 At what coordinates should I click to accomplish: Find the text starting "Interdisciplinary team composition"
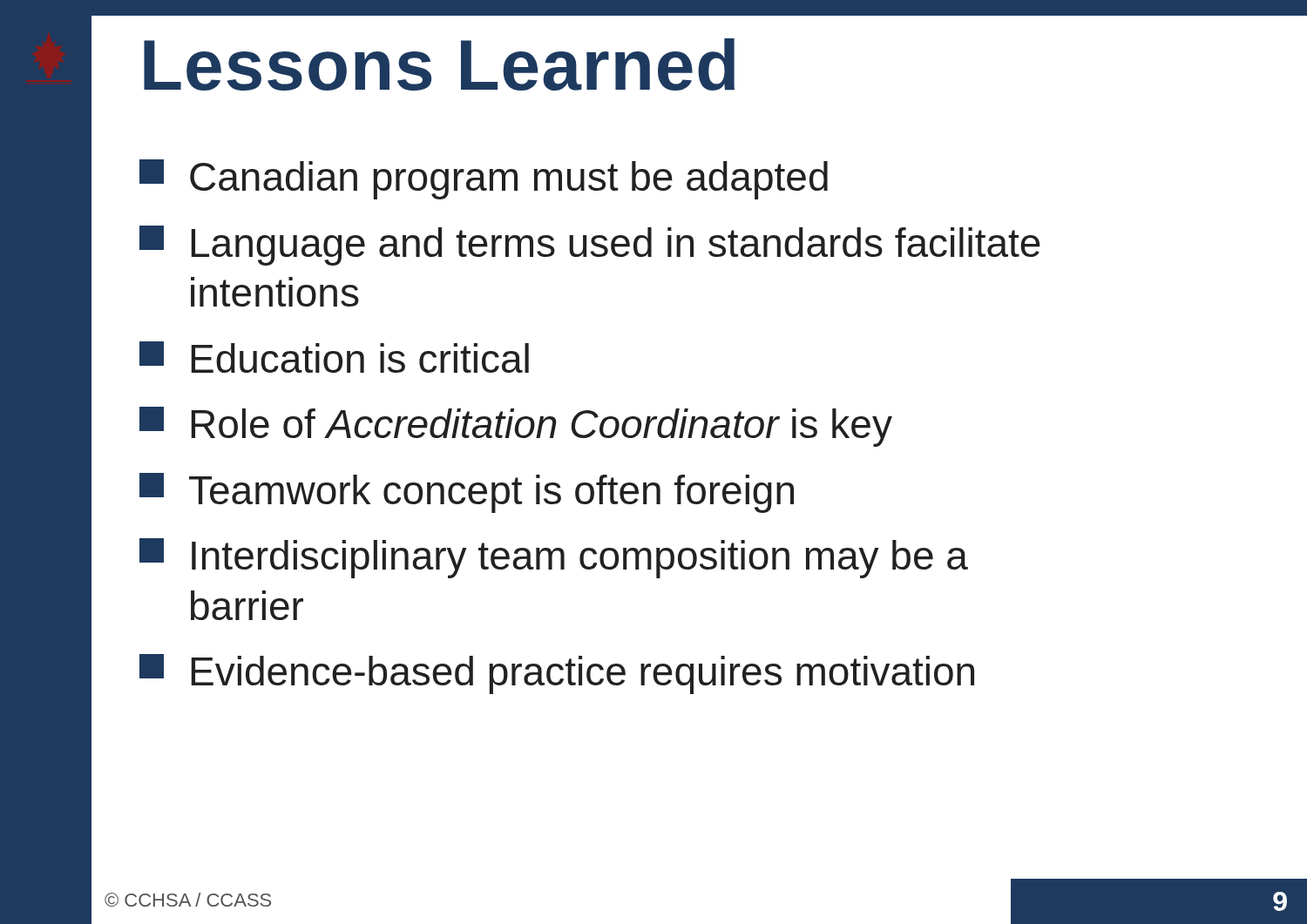[x=554, y=581]
